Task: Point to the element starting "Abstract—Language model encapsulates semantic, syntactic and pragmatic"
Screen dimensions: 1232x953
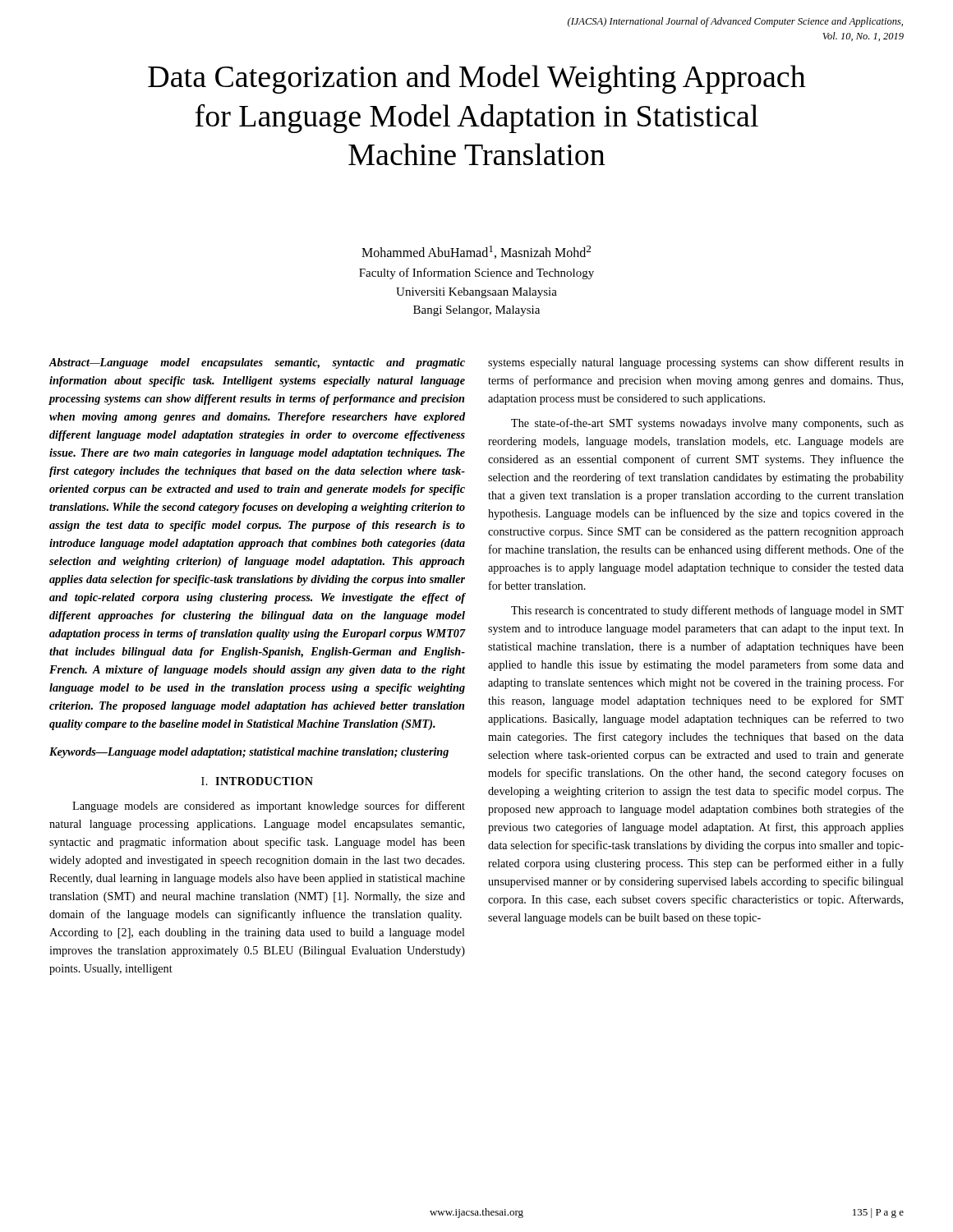Action: 257,543
